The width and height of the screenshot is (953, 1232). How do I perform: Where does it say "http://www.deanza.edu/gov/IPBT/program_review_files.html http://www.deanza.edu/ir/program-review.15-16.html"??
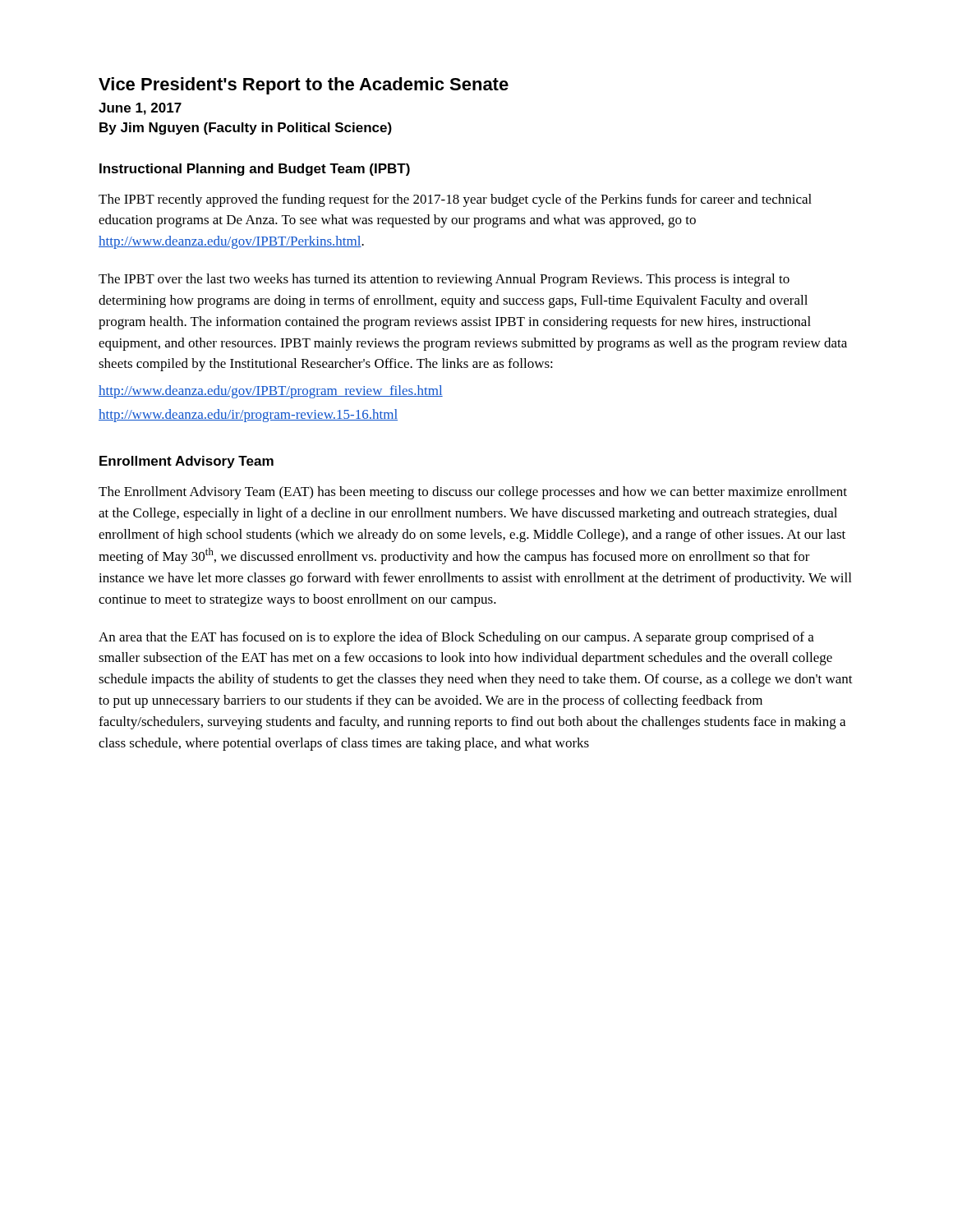[x=271, y=392]
